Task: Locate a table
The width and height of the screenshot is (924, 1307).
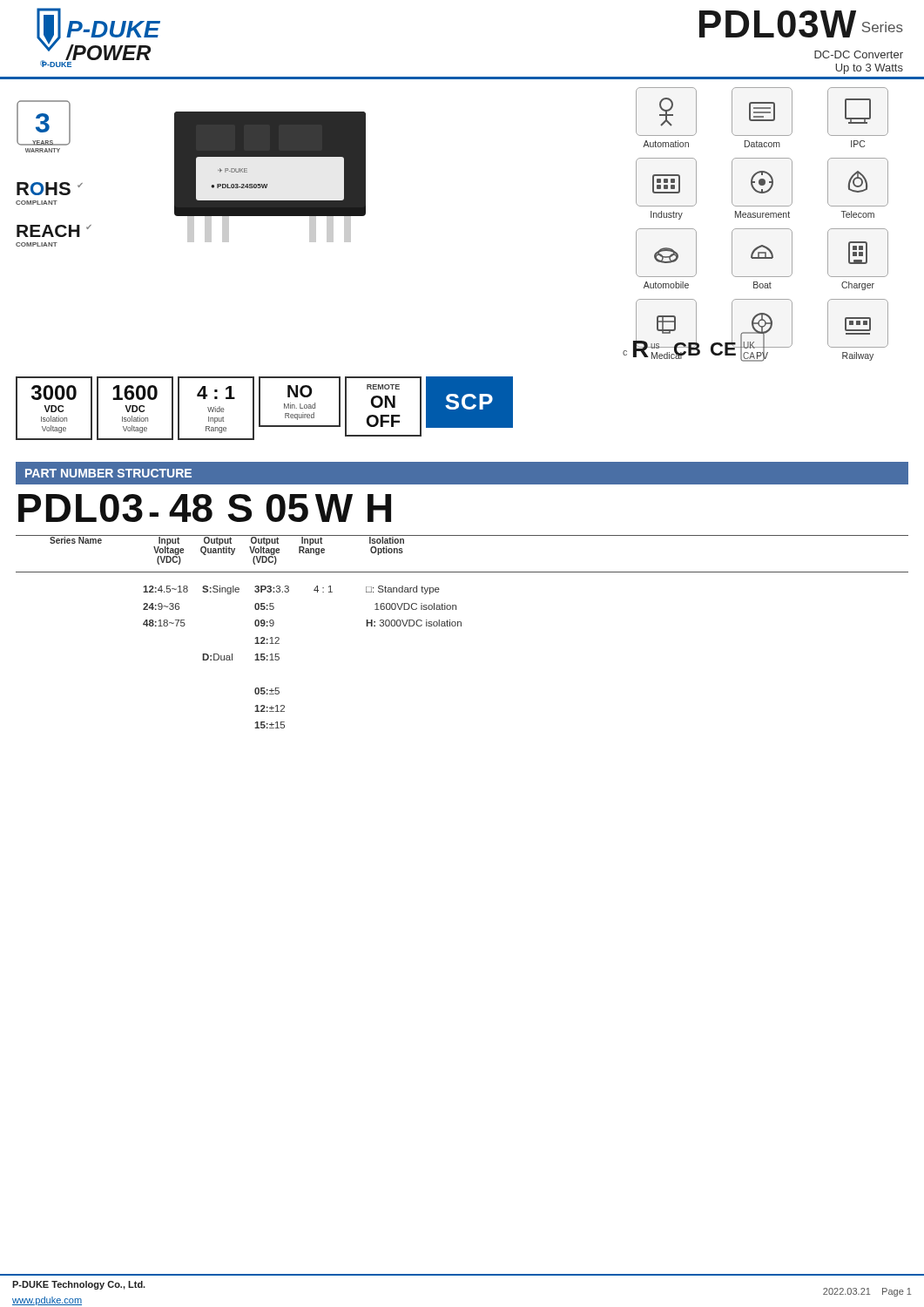Action: [x=462, y=609]
